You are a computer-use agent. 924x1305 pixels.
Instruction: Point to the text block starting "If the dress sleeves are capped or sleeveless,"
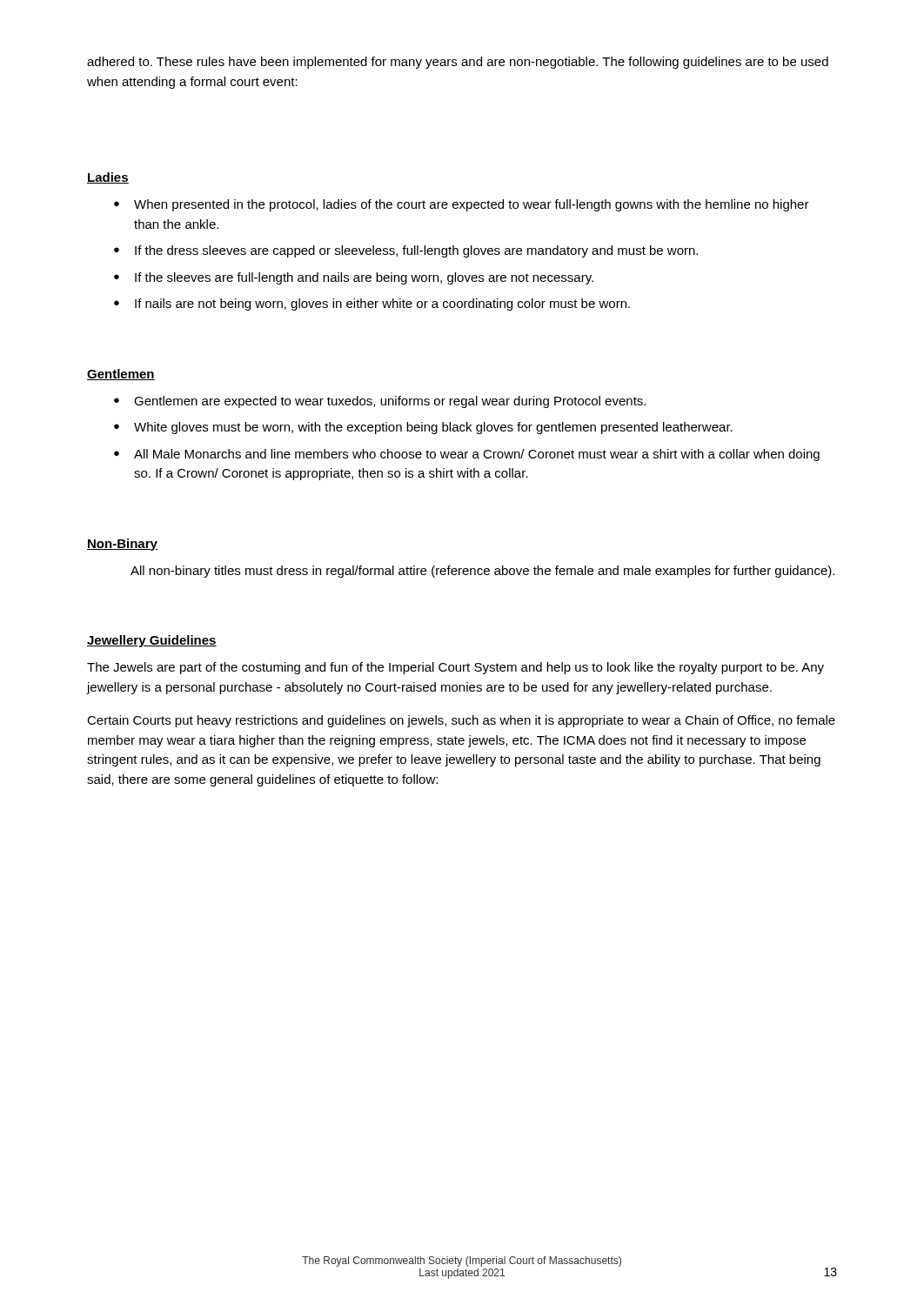pos(417,250)
